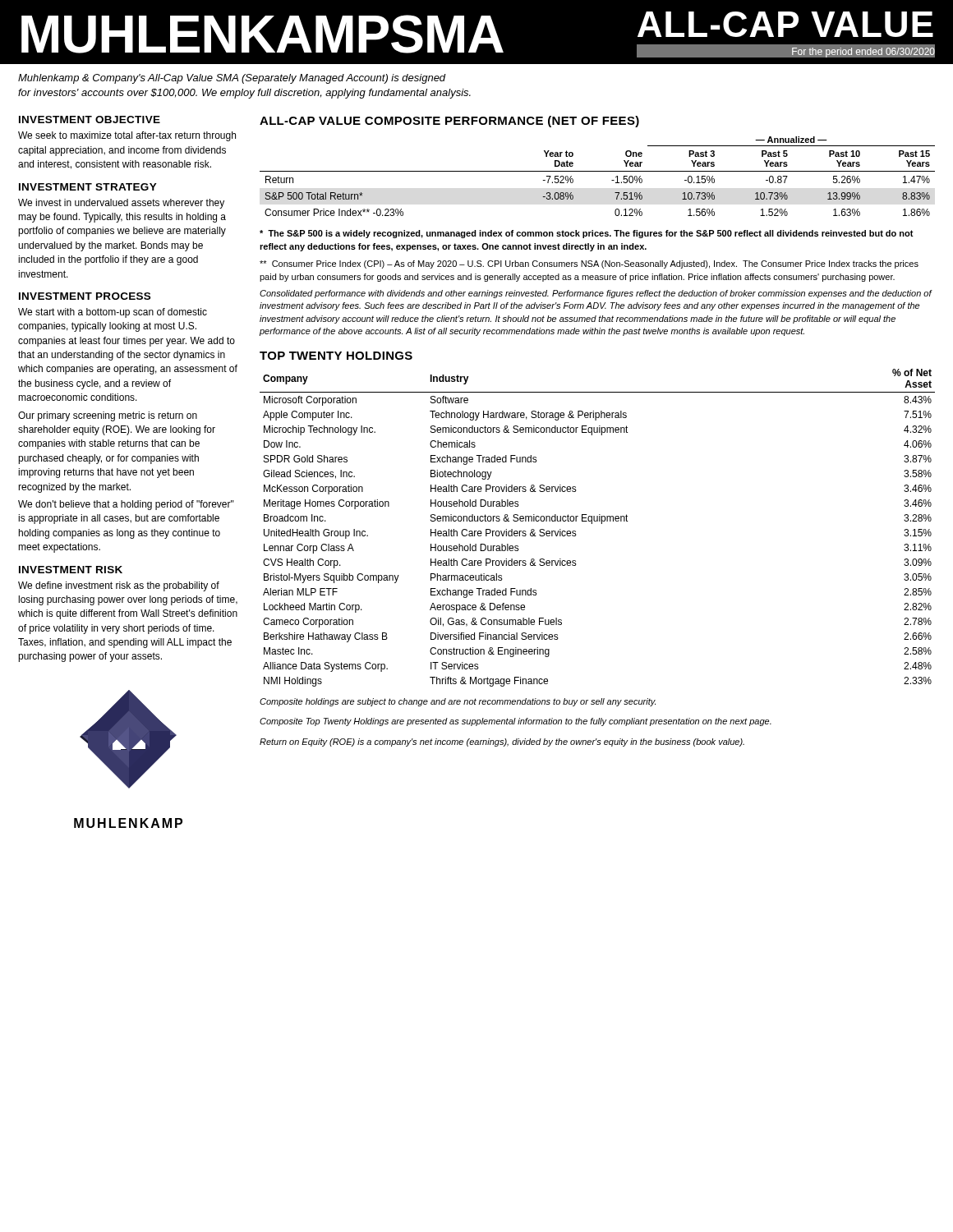Click the caption that begins "Return on Equity (ROE) is a company's net"
This screenshot has width=953, height=1232.
click(502, 741)
